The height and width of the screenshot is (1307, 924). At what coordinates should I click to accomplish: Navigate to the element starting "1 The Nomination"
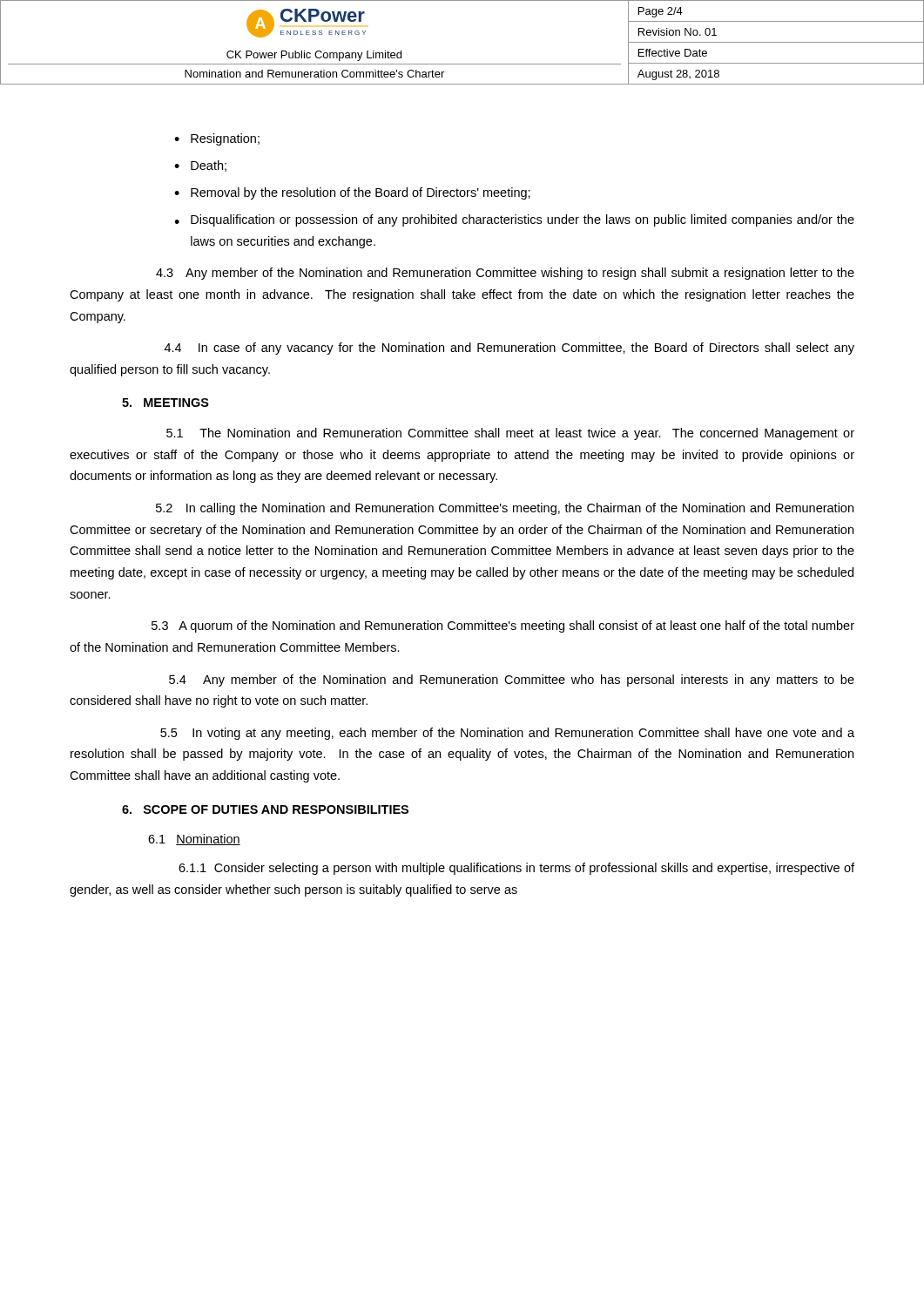click(462, 455)
